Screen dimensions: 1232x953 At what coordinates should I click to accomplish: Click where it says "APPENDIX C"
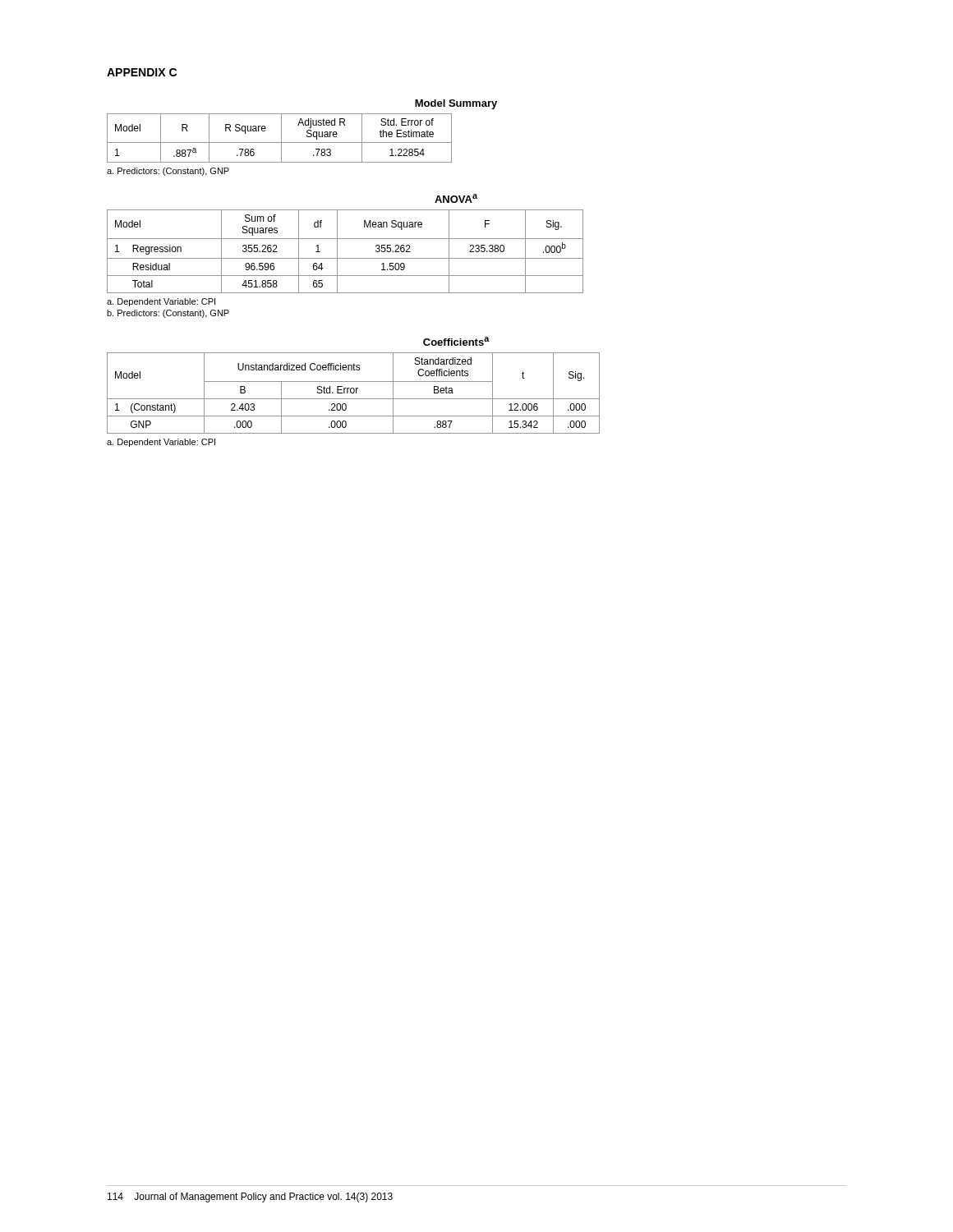142,72
